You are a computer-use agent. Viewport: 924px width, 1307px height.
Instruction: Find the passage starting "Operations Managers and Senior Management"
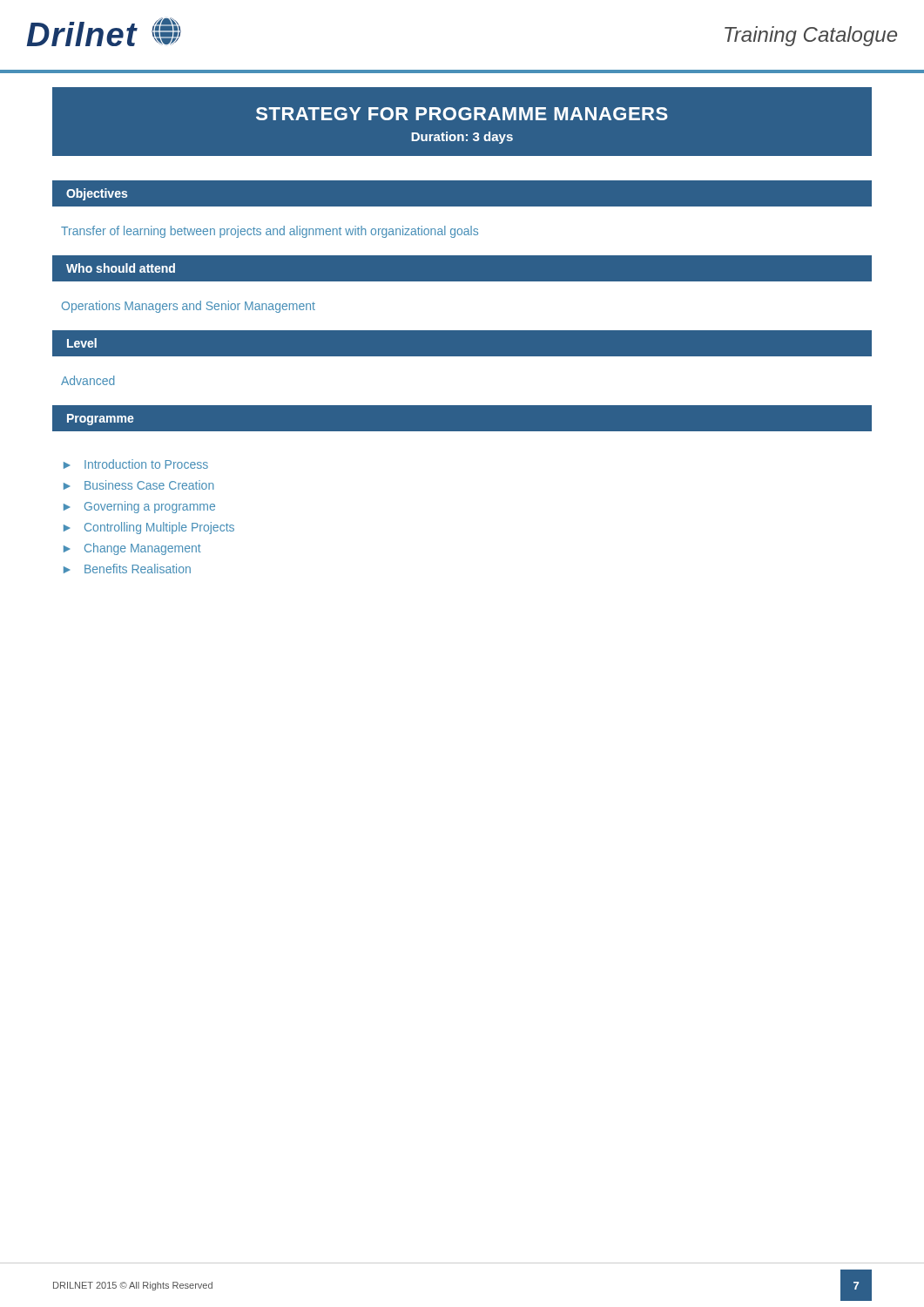point(188,306)
